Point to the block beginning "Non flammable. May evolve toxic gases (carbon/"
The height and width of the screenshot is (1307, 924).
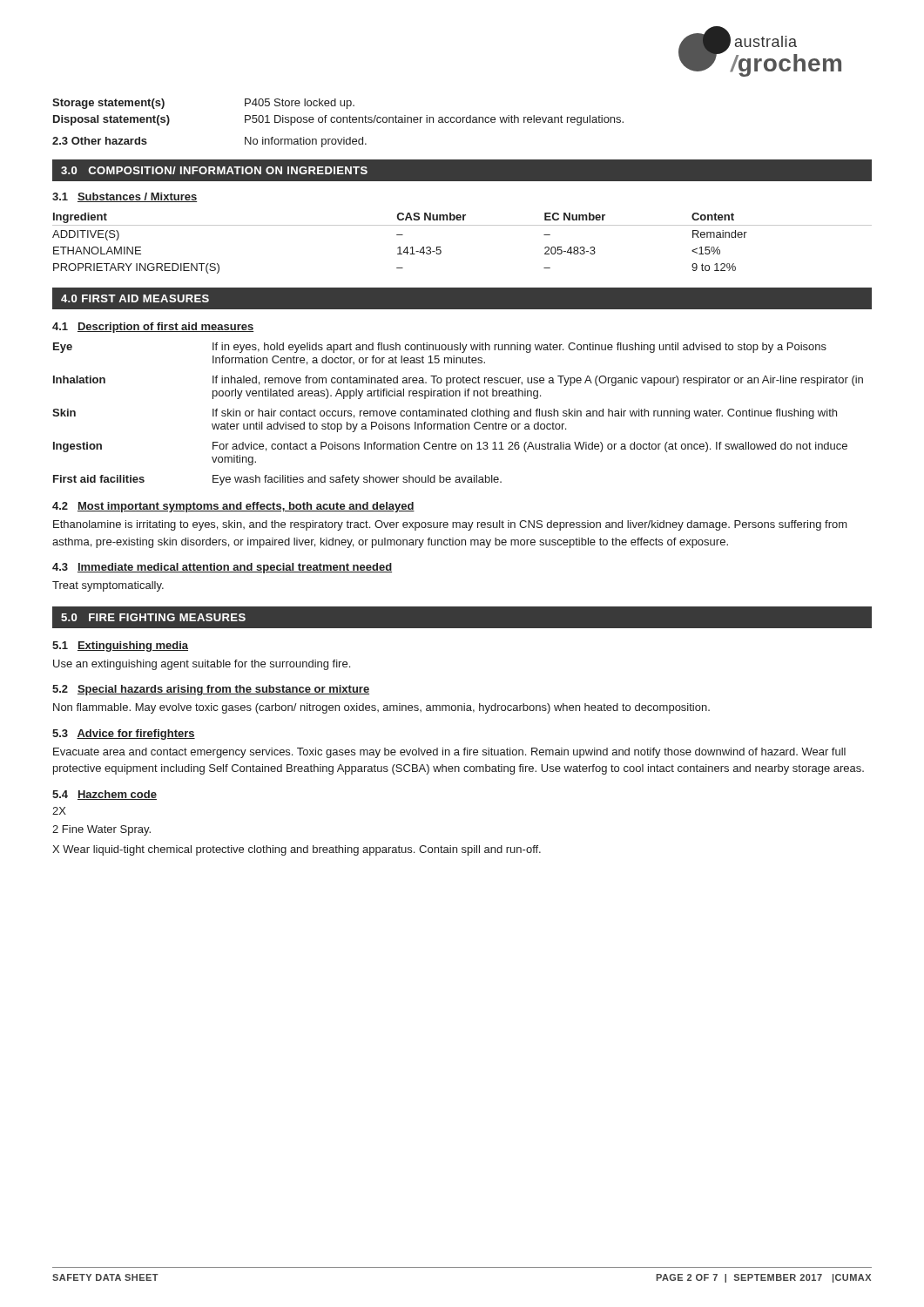coord(381,707)
